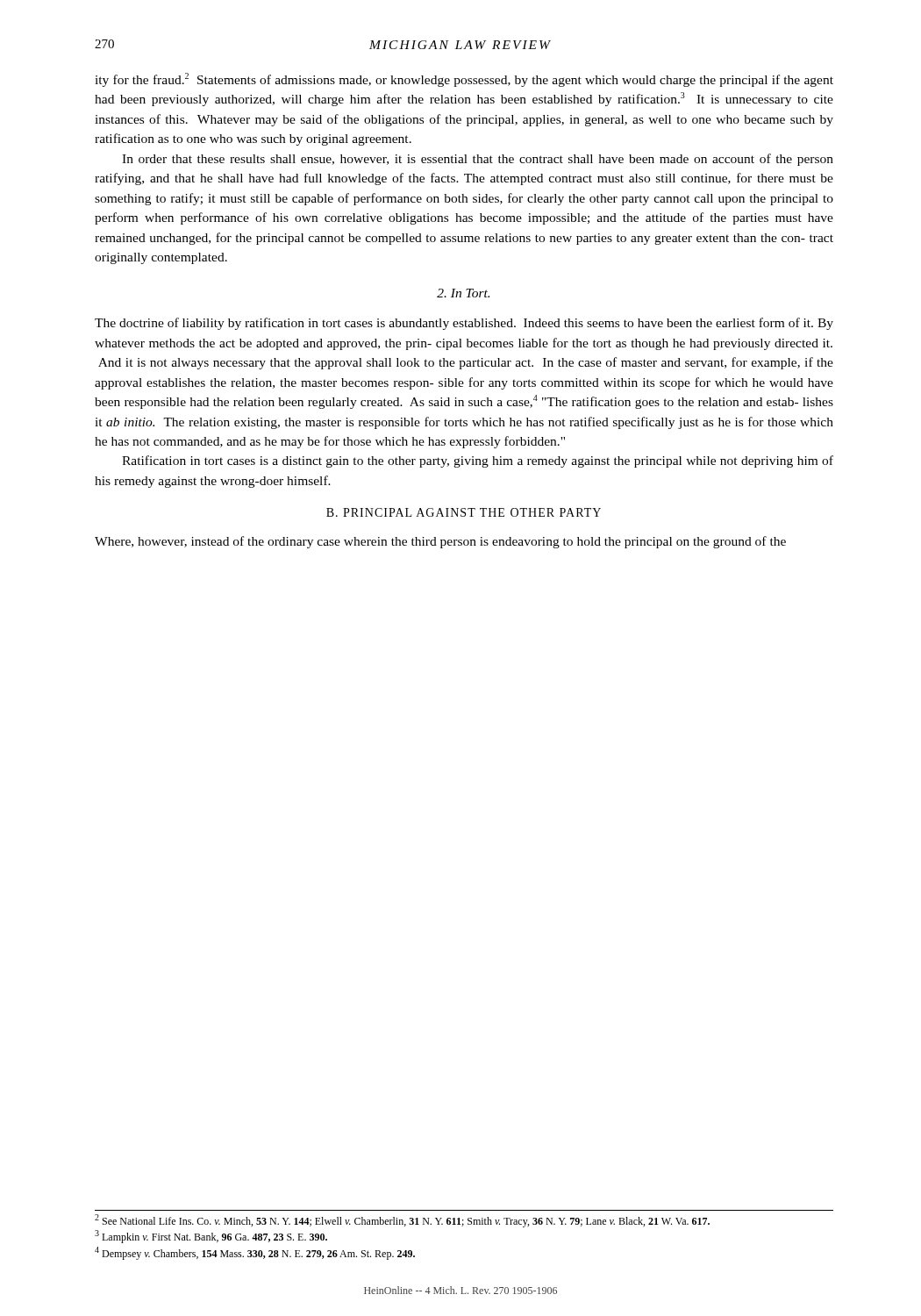Find the footnote containing "3 Lampkin v. First Nat. Bank,"
The image size is (921, 1316).
tap(211, 1237)
